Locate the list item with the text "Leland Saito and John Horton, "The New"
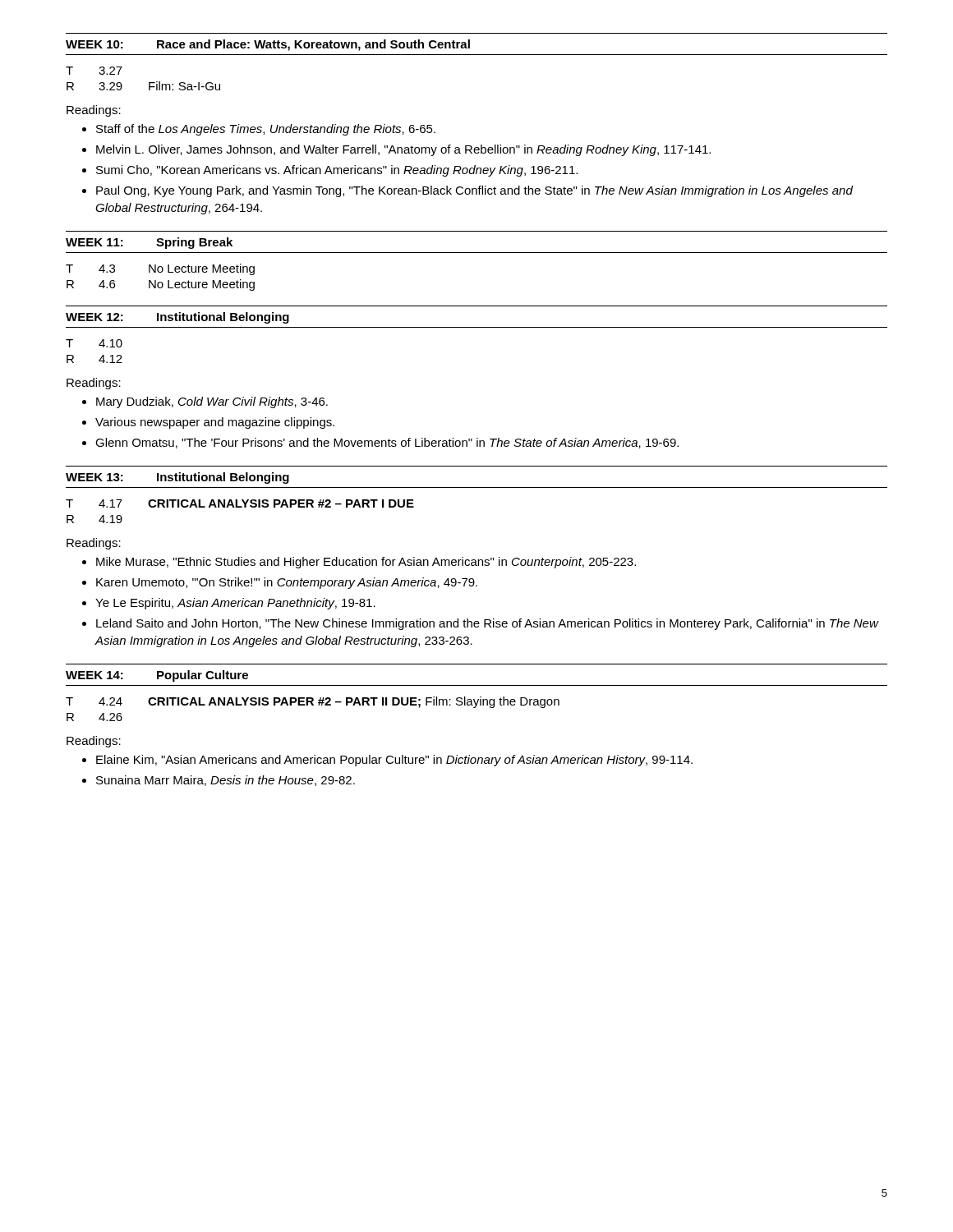Screen dimensions: 1232x953 487,632
